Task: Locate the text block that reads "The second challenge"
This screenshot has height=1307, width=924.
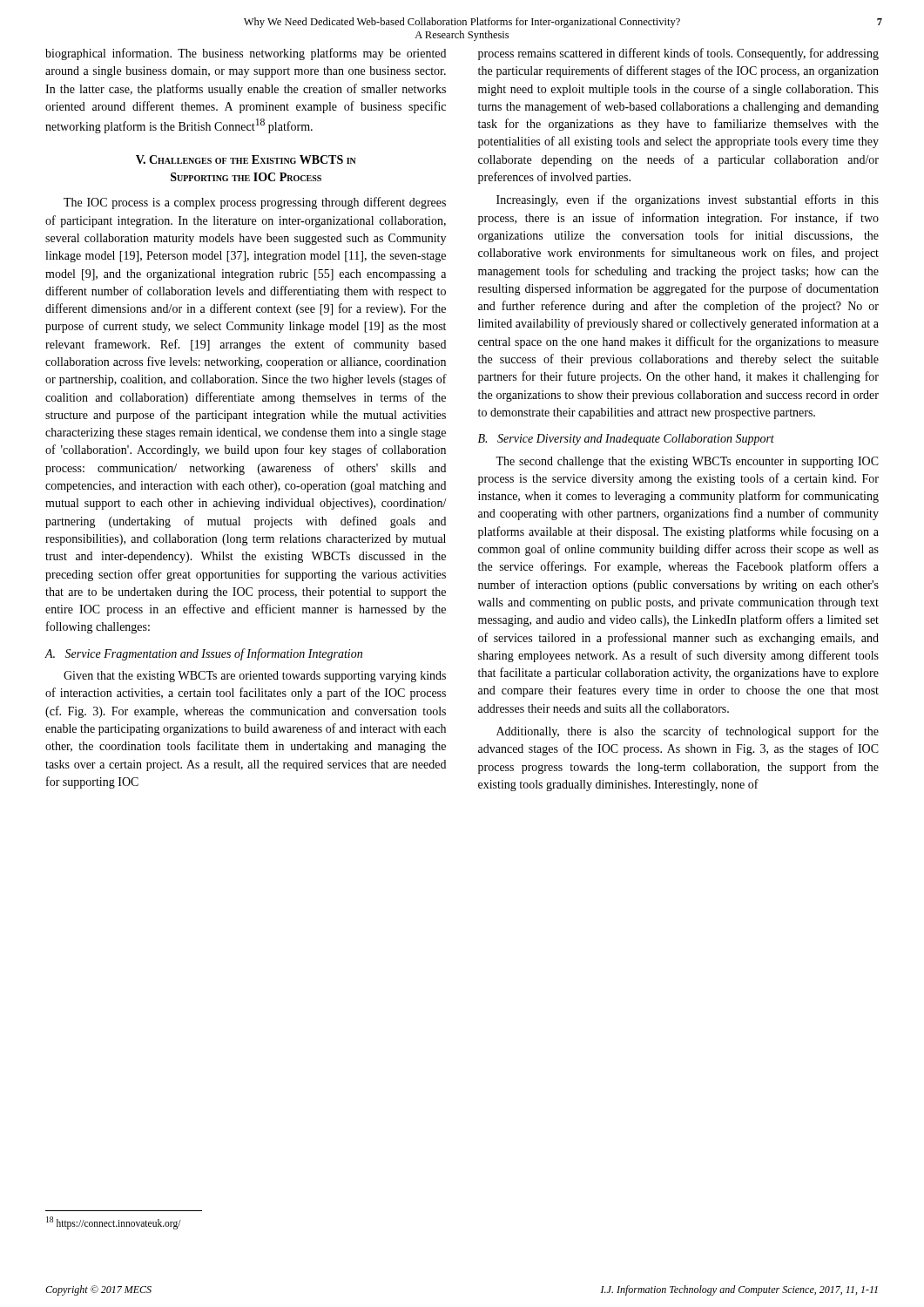Action: pyautogui.click(x=678, y=623)
